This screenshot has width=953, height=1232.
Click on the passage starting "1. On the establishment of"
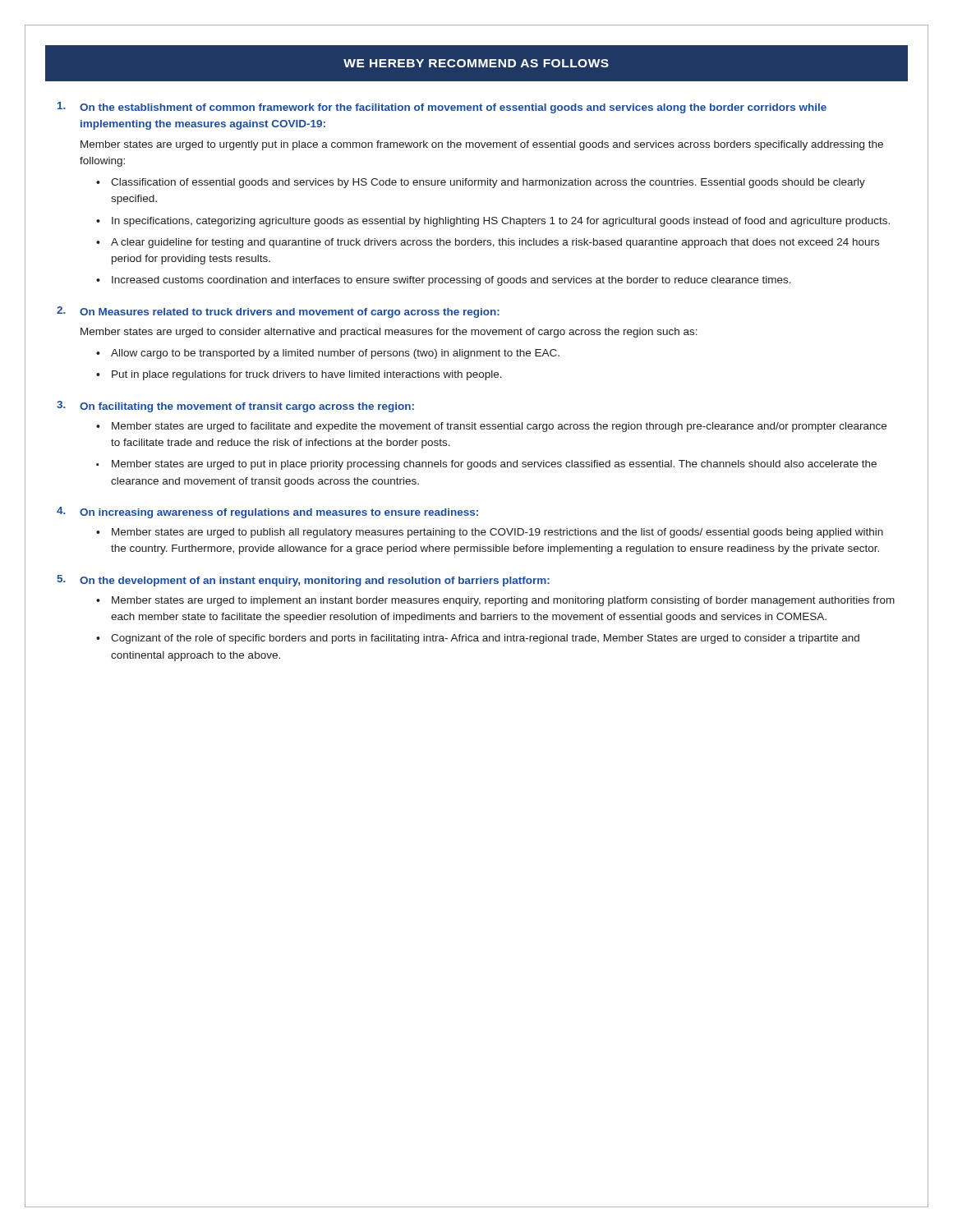point(476,116)
